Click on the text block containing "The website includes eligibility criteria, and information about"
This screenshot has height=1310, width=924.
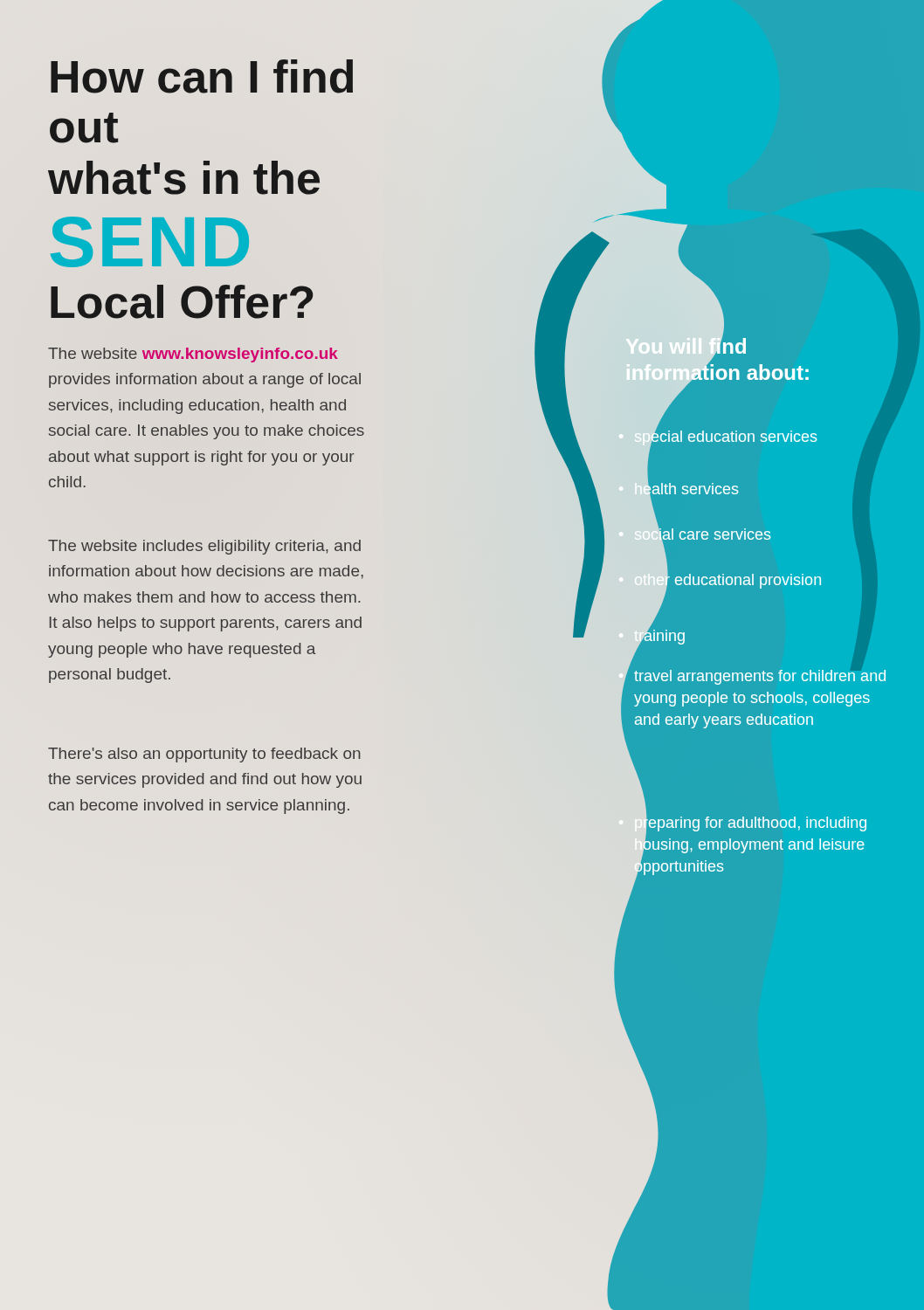pyautogui.click(x=206, y=610)
